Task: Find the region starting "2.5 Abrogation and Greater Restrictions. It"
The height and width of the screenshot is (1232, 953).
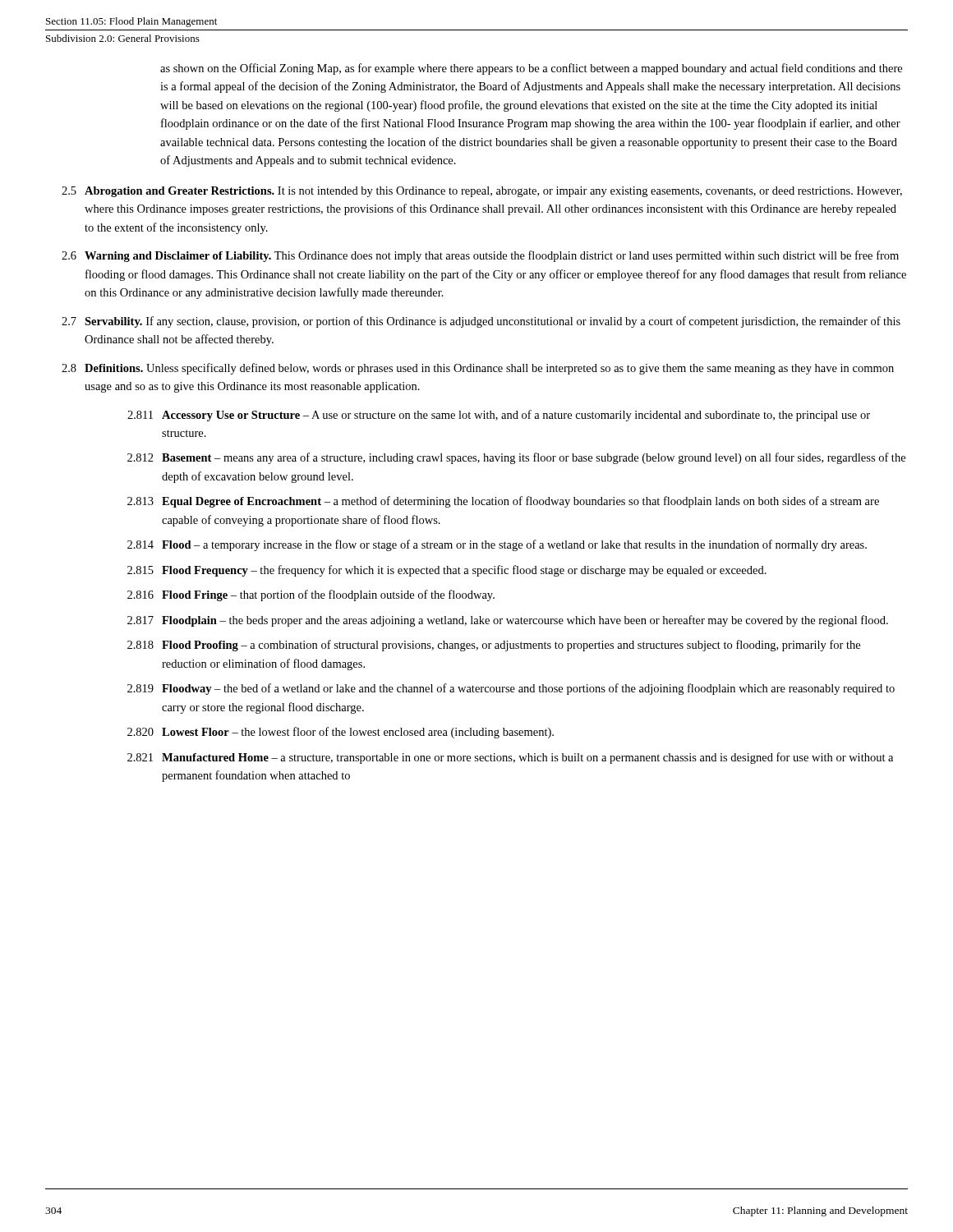Action: coord(476,209)
